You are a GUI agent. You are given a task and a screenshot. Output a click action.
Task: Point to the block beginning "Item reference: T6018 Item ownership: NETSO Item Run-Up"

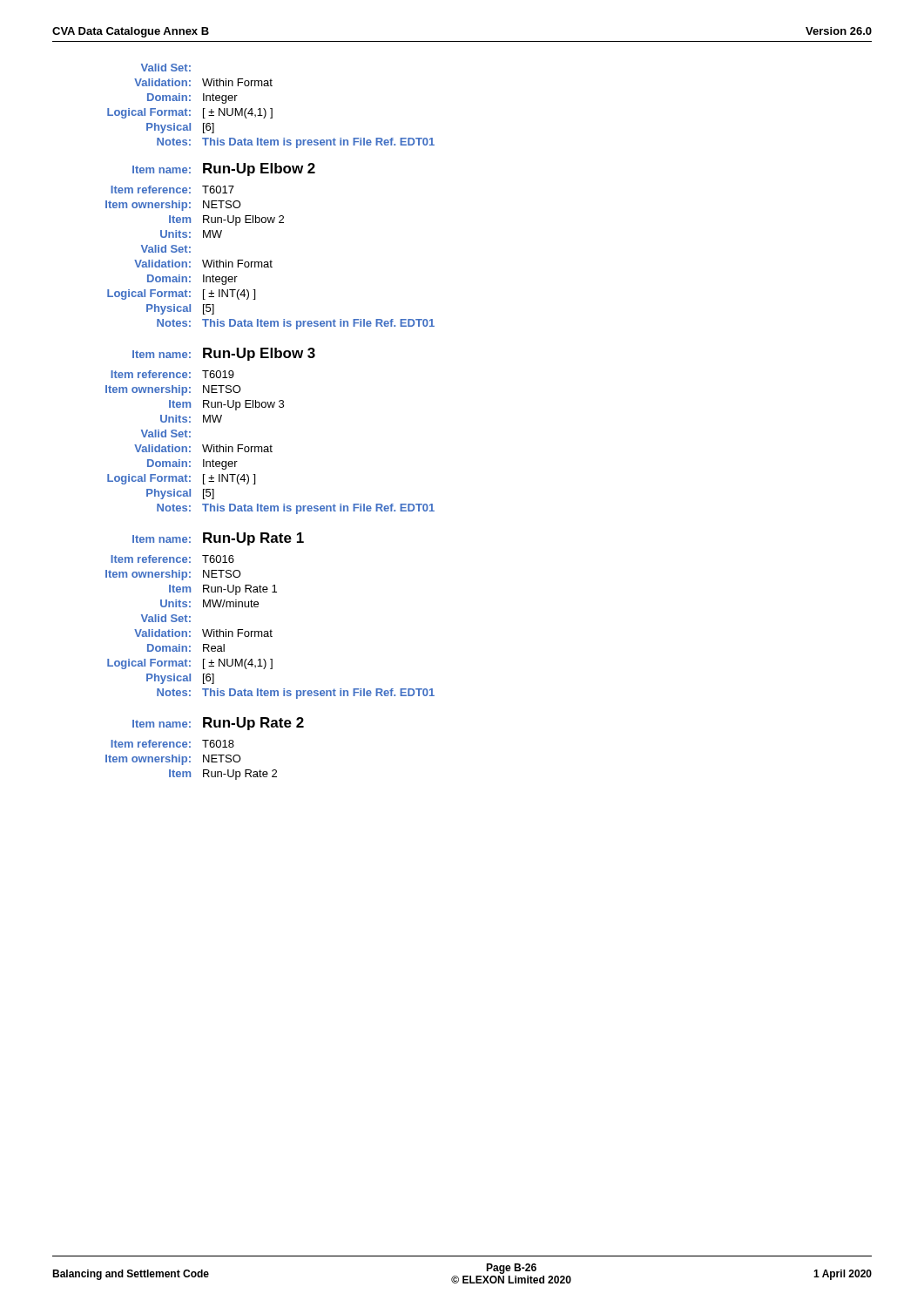point(172,744)
